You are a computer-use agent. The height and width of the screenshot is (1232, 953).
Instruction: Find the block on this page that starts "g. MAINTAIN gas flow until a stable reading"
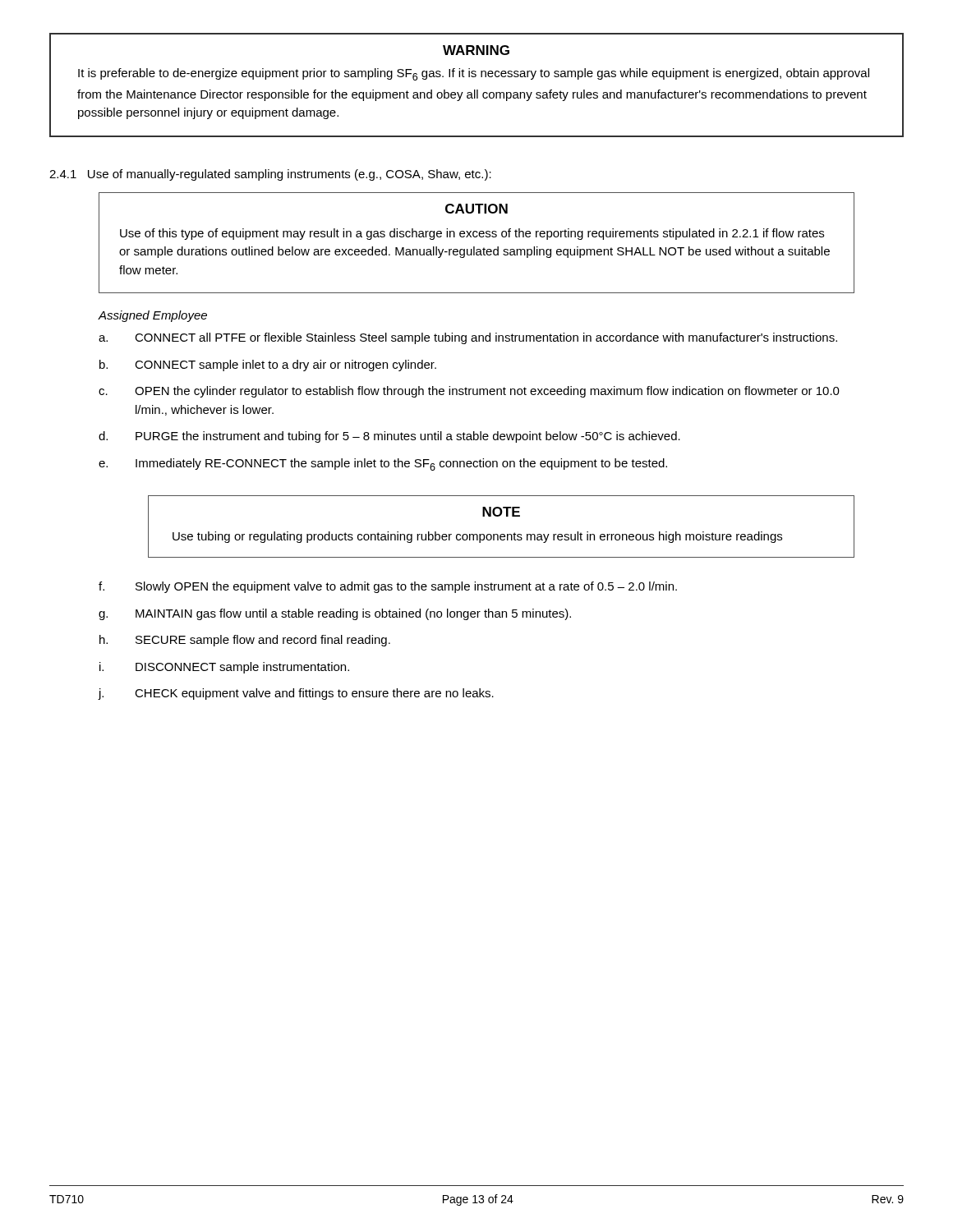tap(476, 613)
